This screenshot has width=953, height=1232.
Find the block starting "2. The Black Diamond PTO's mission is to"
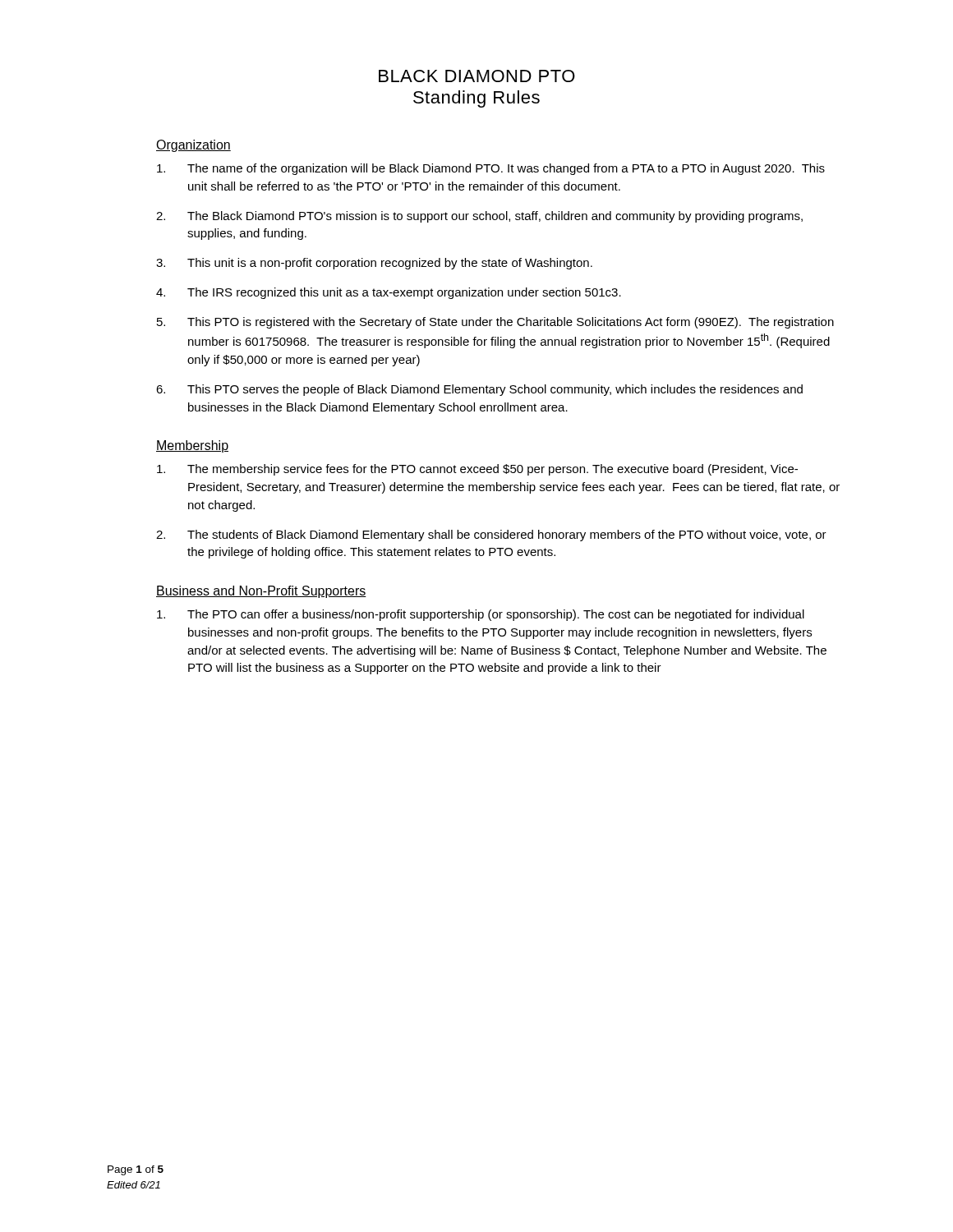501,224
